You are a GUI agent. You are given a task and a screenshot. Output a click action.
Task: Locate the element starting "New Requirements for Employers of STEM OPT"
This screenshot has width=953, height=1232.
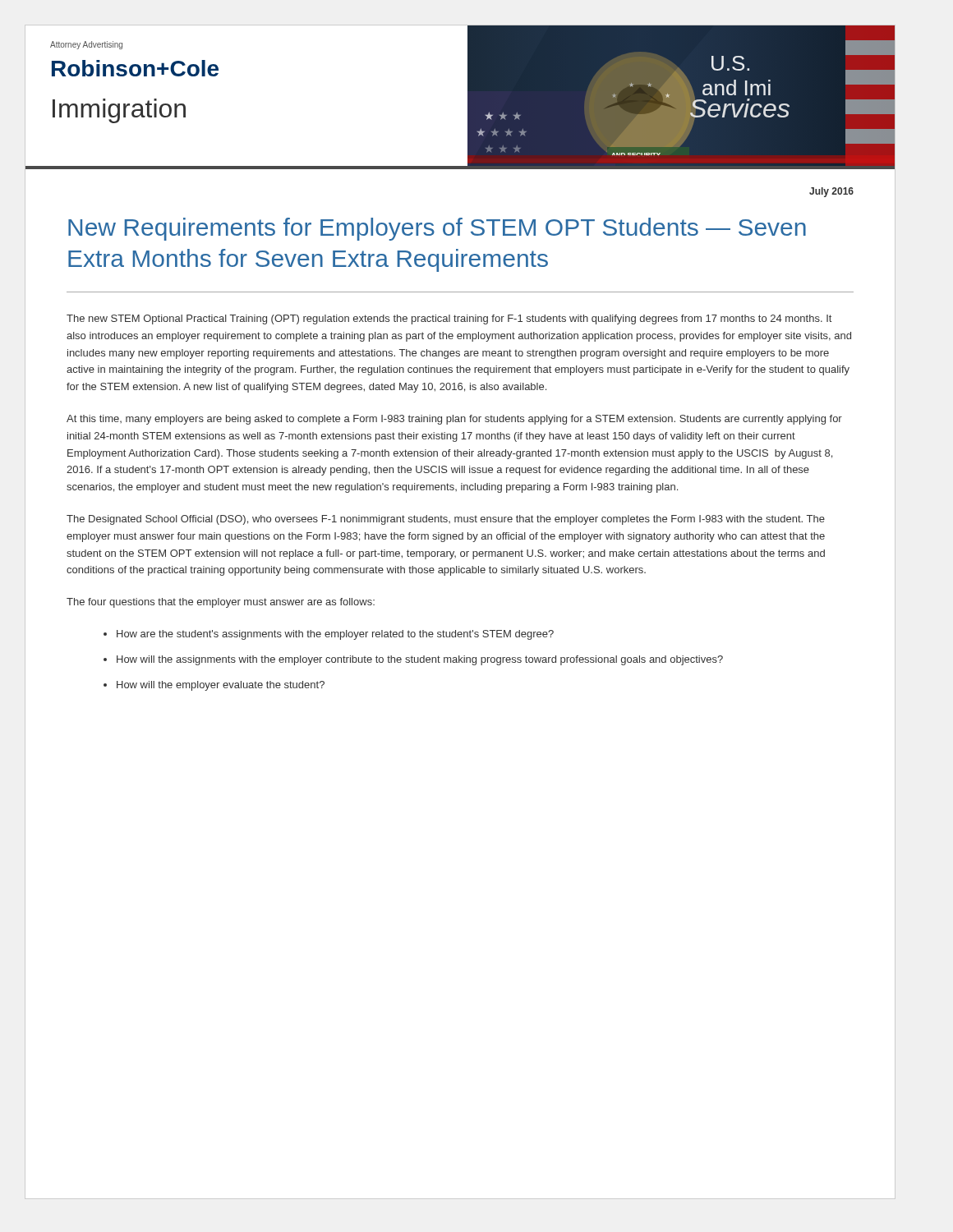(x=437, y=242)
